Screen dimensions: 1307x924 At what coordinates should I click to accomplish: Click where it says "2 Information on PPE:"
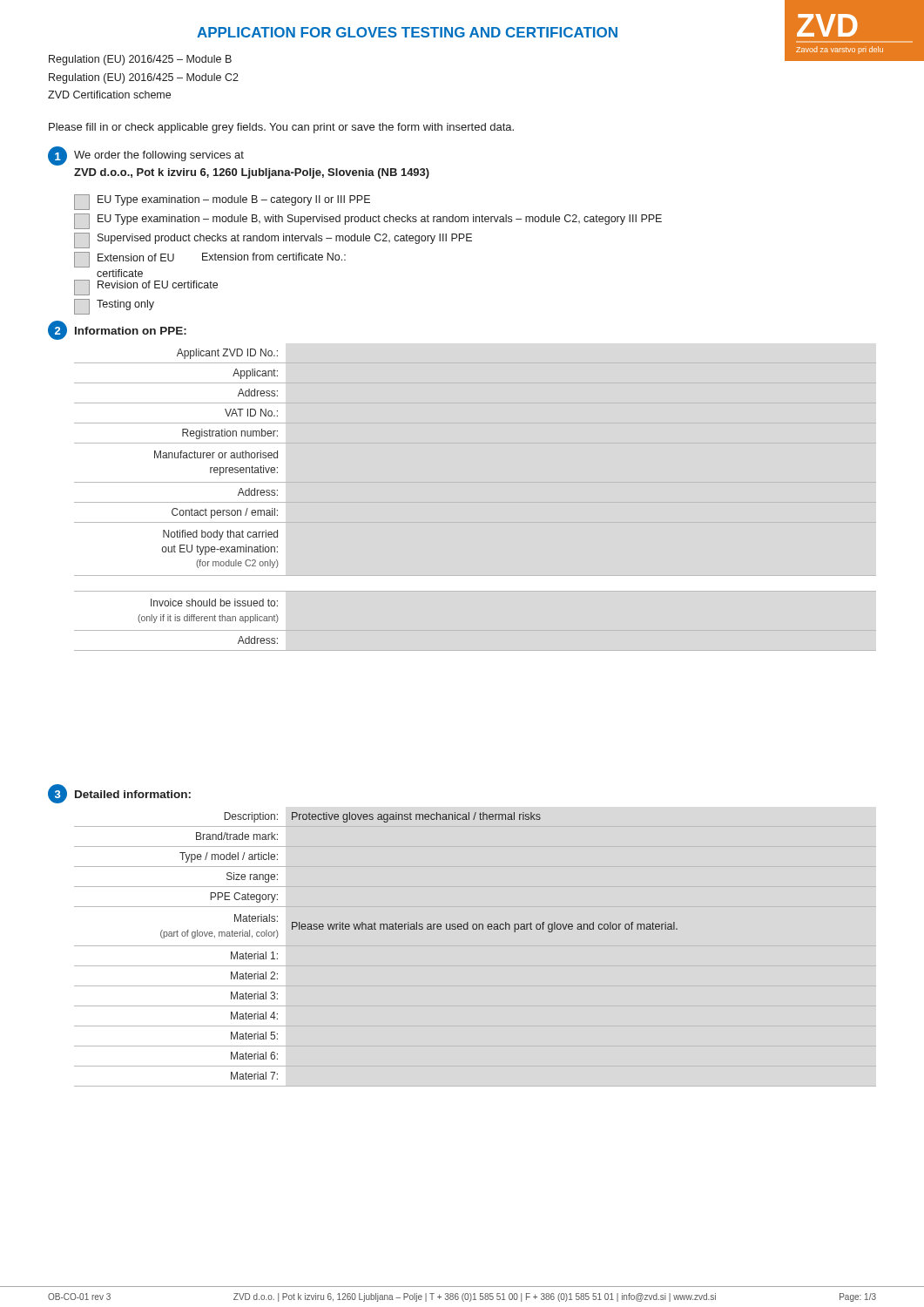tap(117, 330)
